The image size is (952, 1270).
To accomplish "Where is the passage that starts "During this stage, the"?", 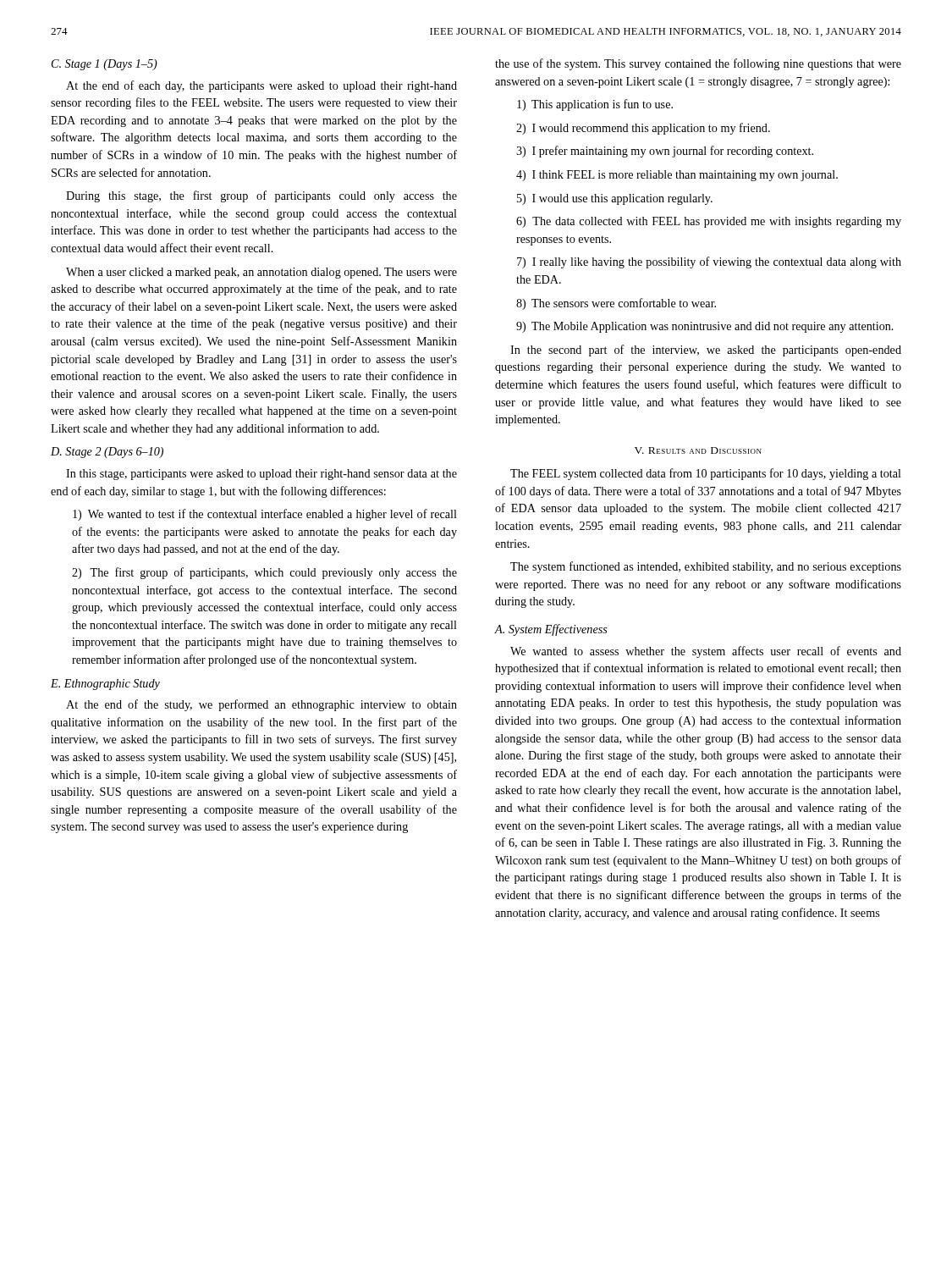I will 254,222.
